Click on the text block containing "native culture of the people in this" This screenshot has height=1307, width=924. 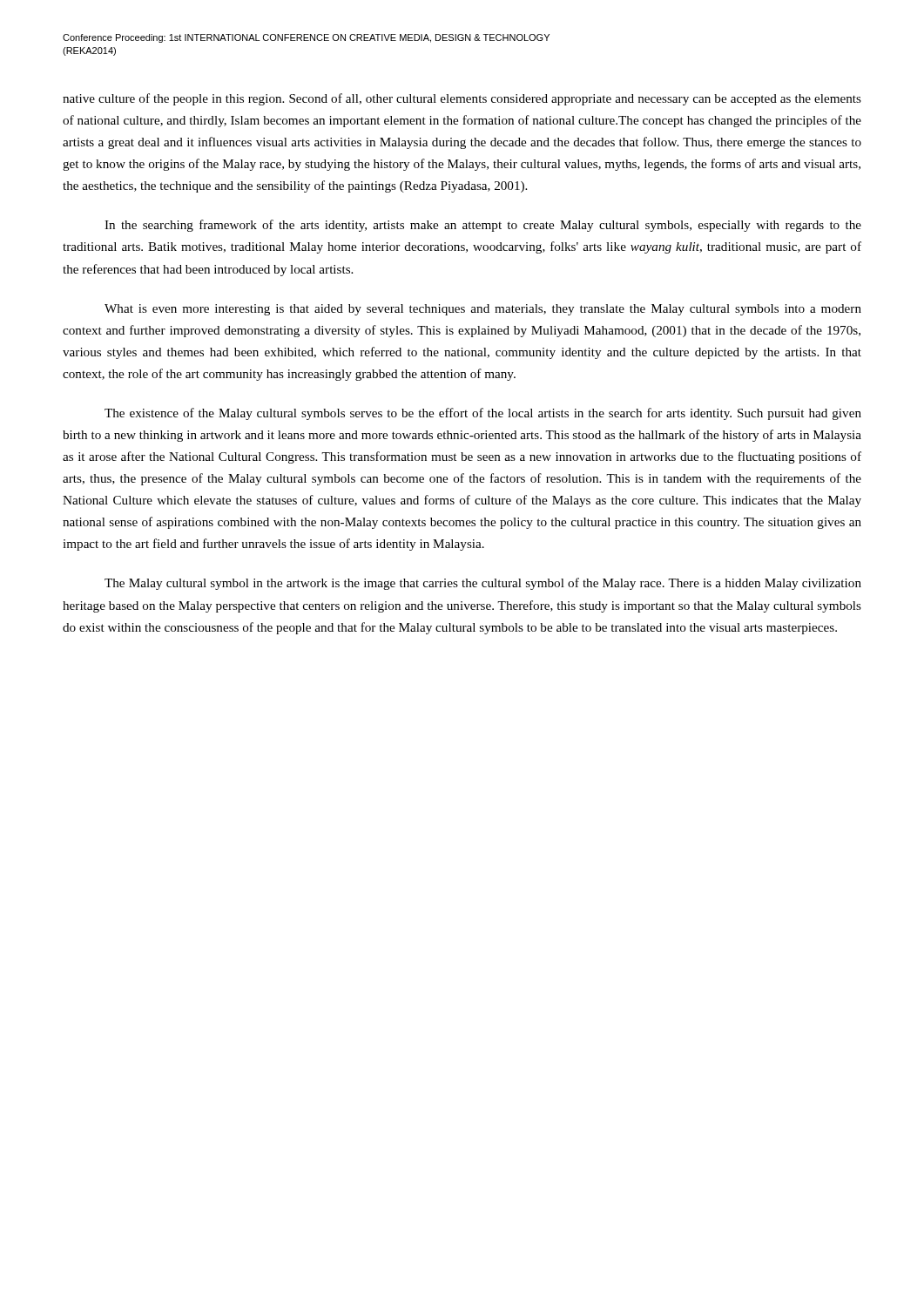462,142
